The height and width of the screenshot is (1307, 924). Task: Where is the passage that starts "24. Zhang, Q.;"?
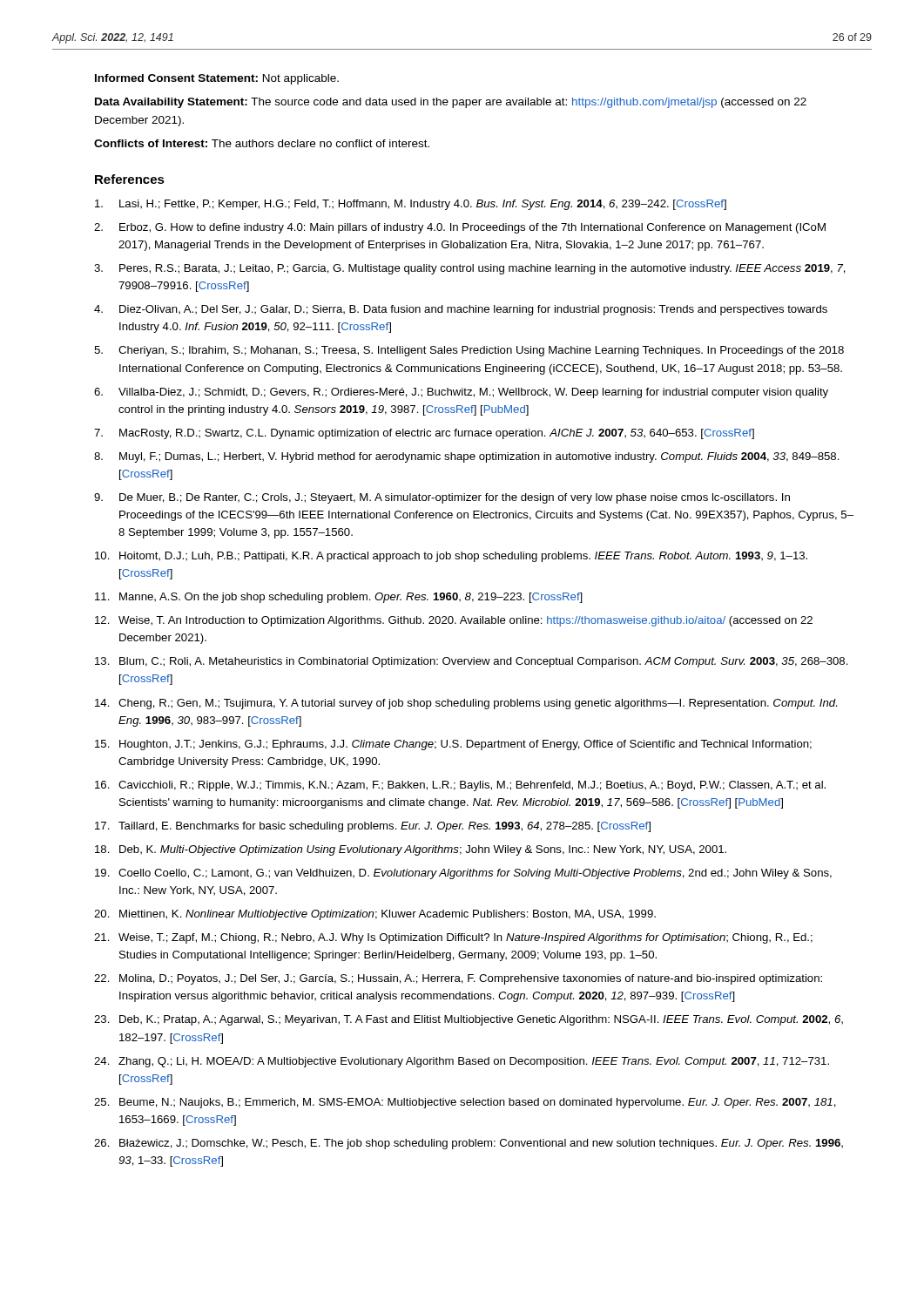(x=474, y=1070)
